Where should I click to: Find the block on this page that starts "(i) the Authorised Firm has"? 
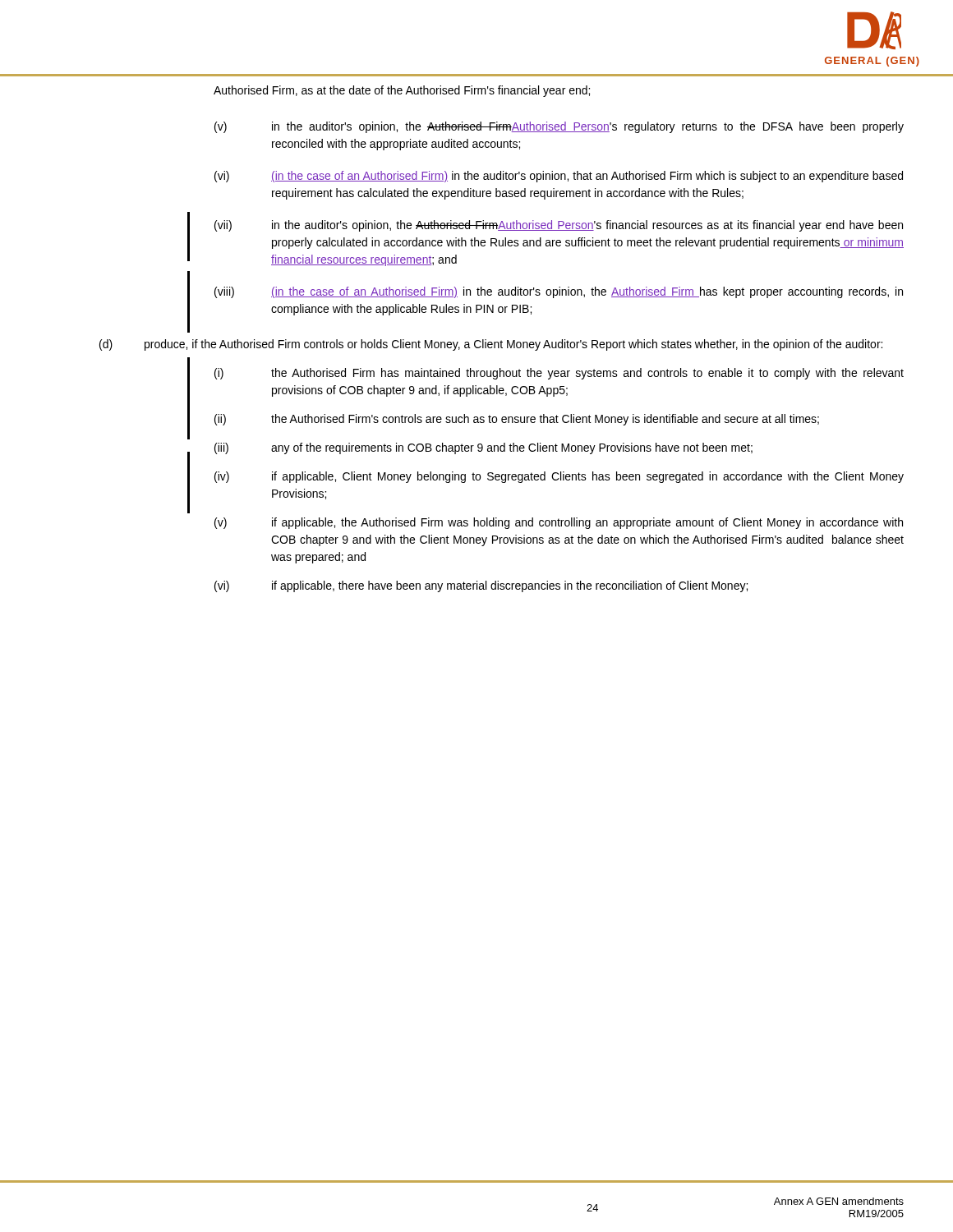559,382
